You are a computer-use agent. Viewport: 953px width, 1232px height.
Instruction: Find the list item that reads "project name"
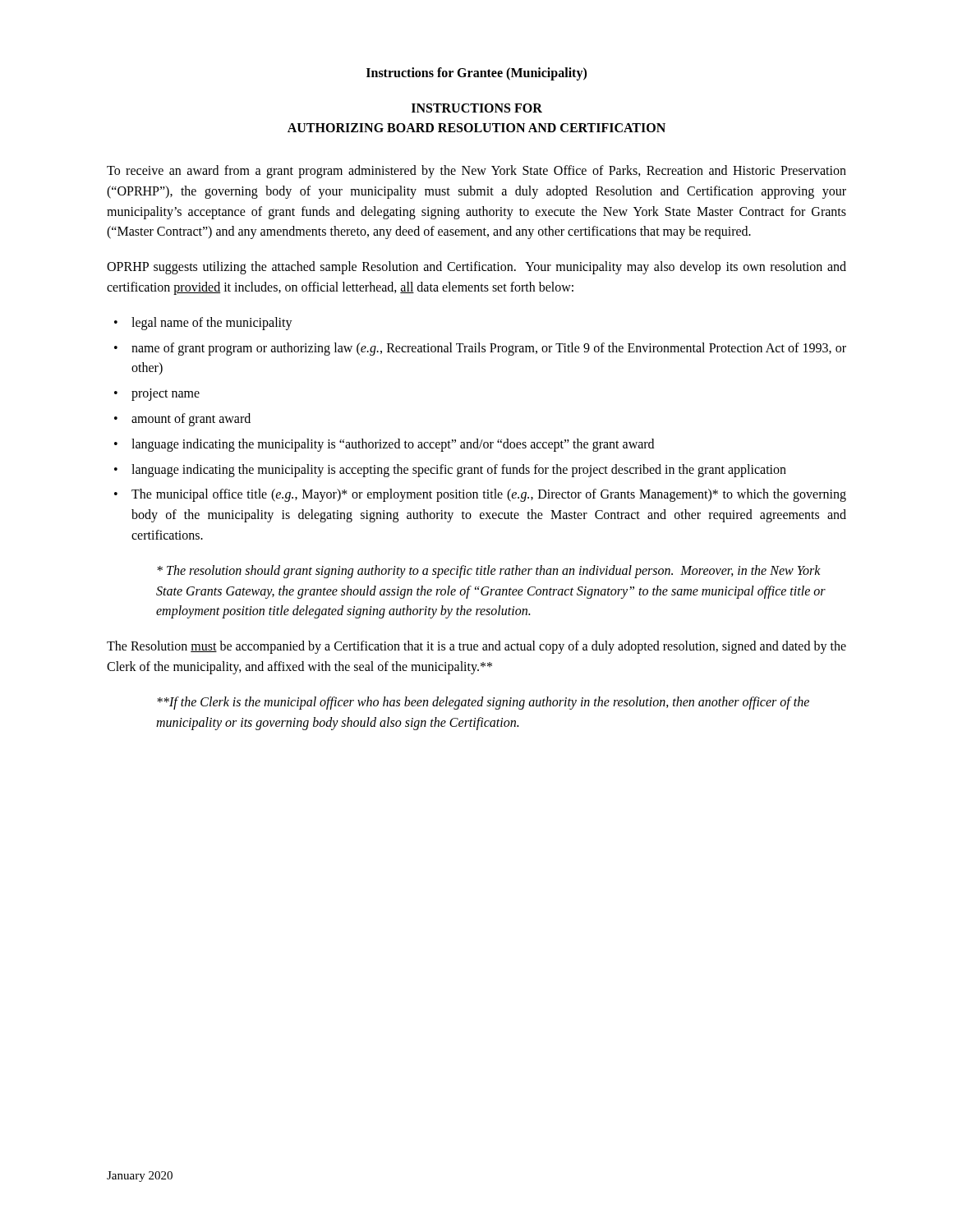coord(157,395)
